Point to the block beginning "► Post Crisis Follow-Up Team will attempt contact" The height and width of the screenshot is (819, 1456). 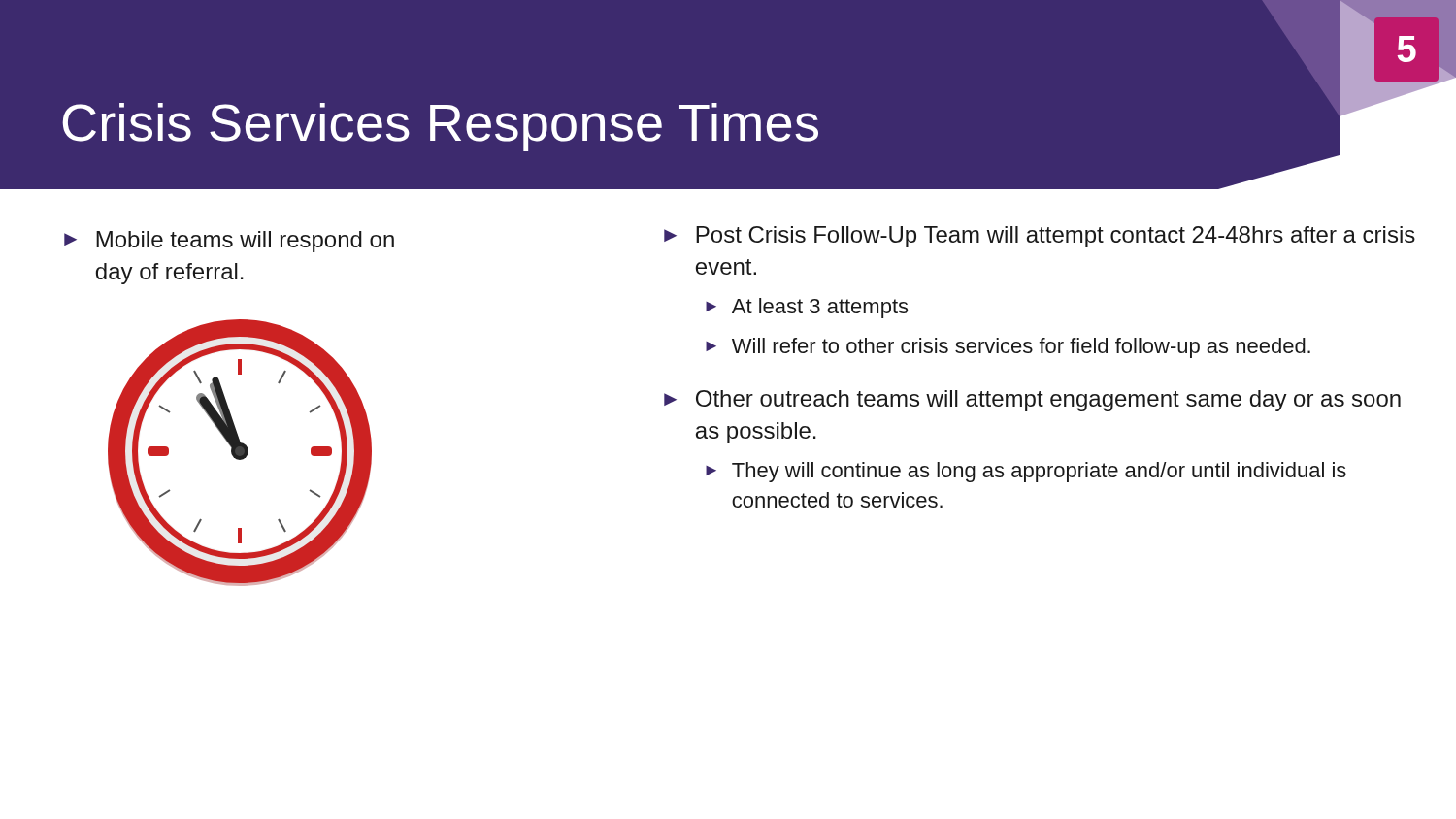1039,250
